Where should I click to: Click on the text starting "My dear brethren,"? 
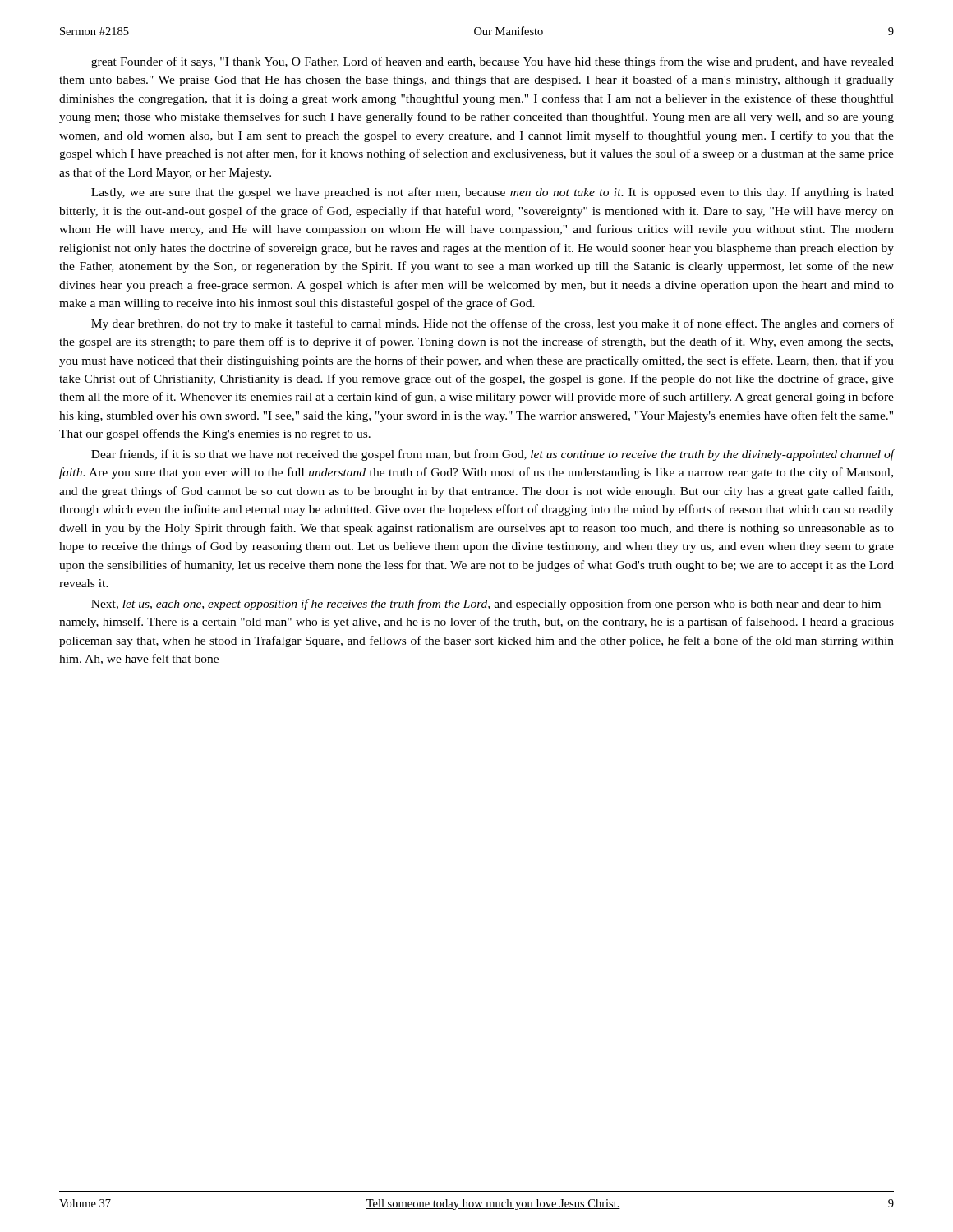[x=476, y=378]
